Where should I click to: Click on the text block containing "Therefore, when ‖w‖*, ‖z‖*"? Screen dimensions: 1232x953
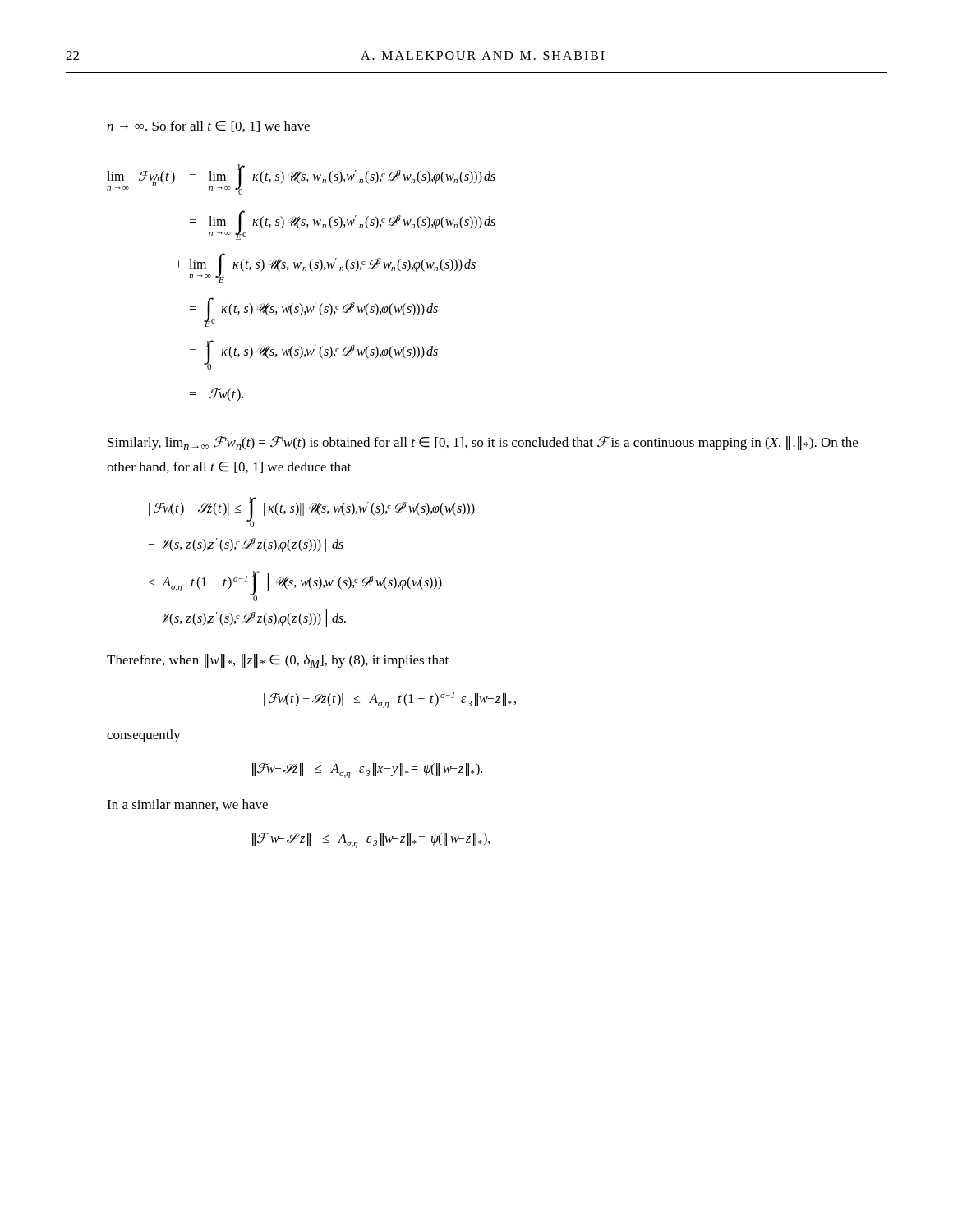pyautogui.click(x=278, y=662)
